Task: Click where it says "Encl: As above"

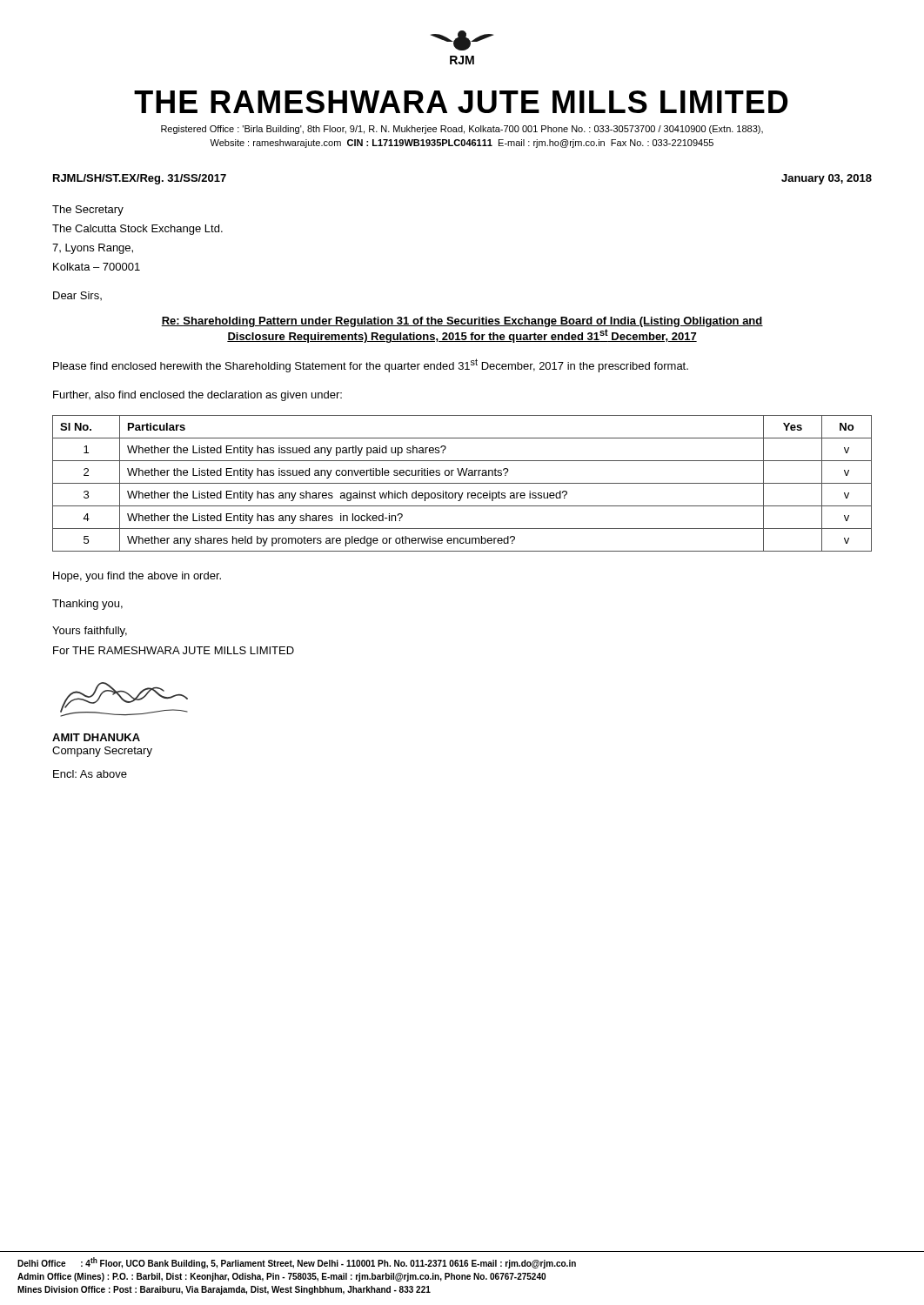Action: (90, 774)
